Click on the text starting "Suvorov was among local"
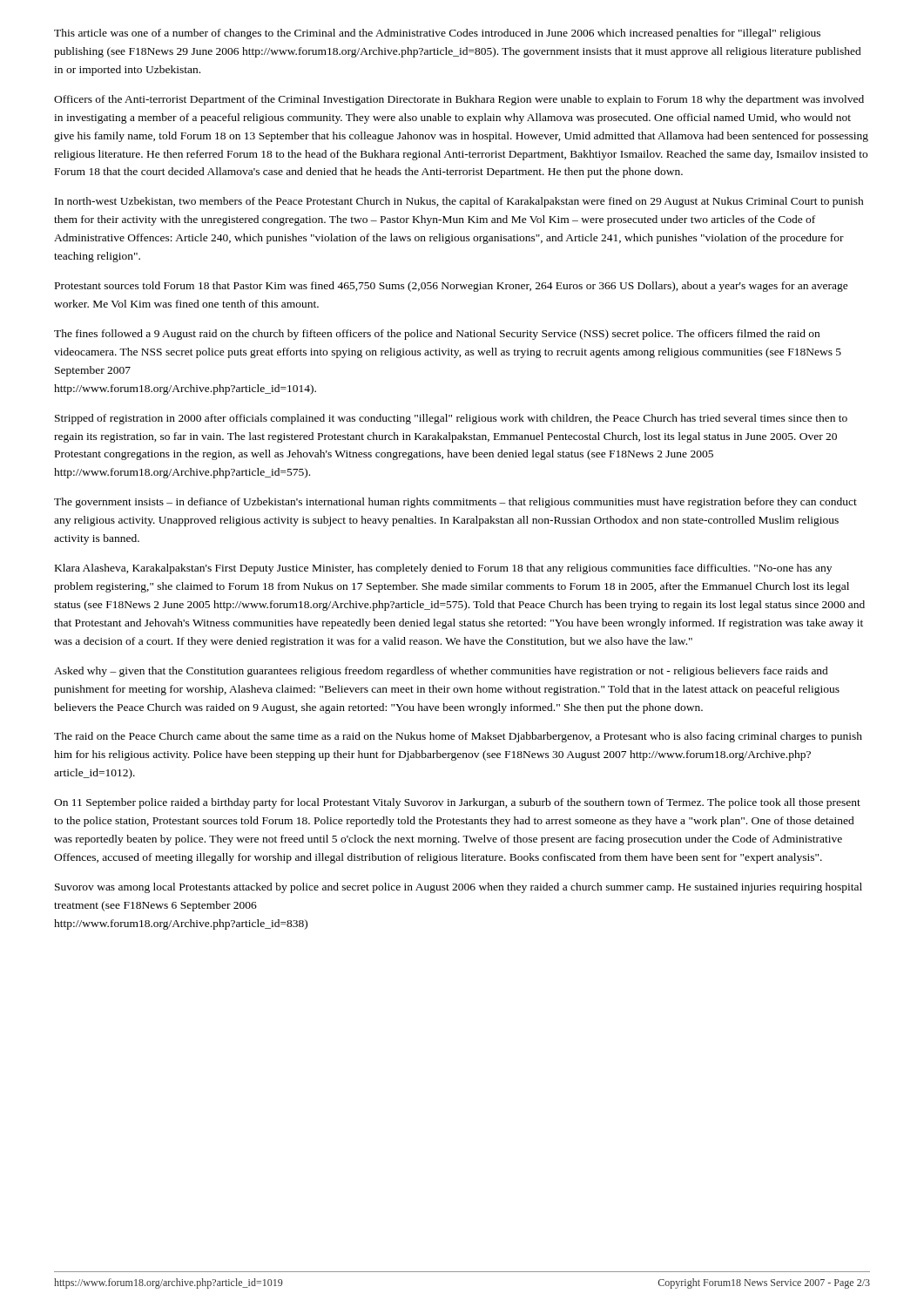 pos(459,888)
